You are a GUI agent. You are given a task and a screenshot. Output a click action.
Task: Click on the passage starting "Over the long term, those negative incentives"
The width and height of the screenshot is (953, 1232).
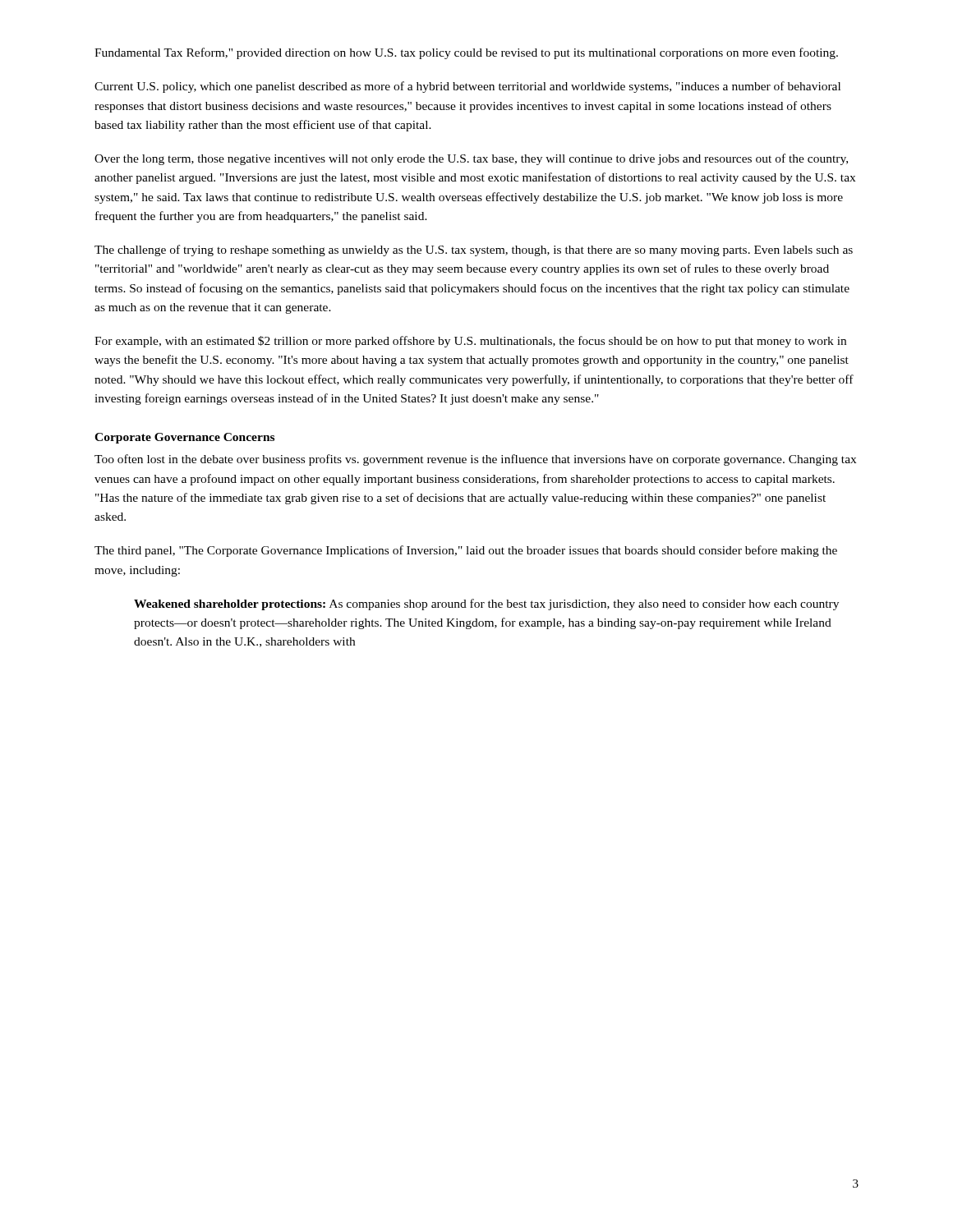click(x=475, y=187)
